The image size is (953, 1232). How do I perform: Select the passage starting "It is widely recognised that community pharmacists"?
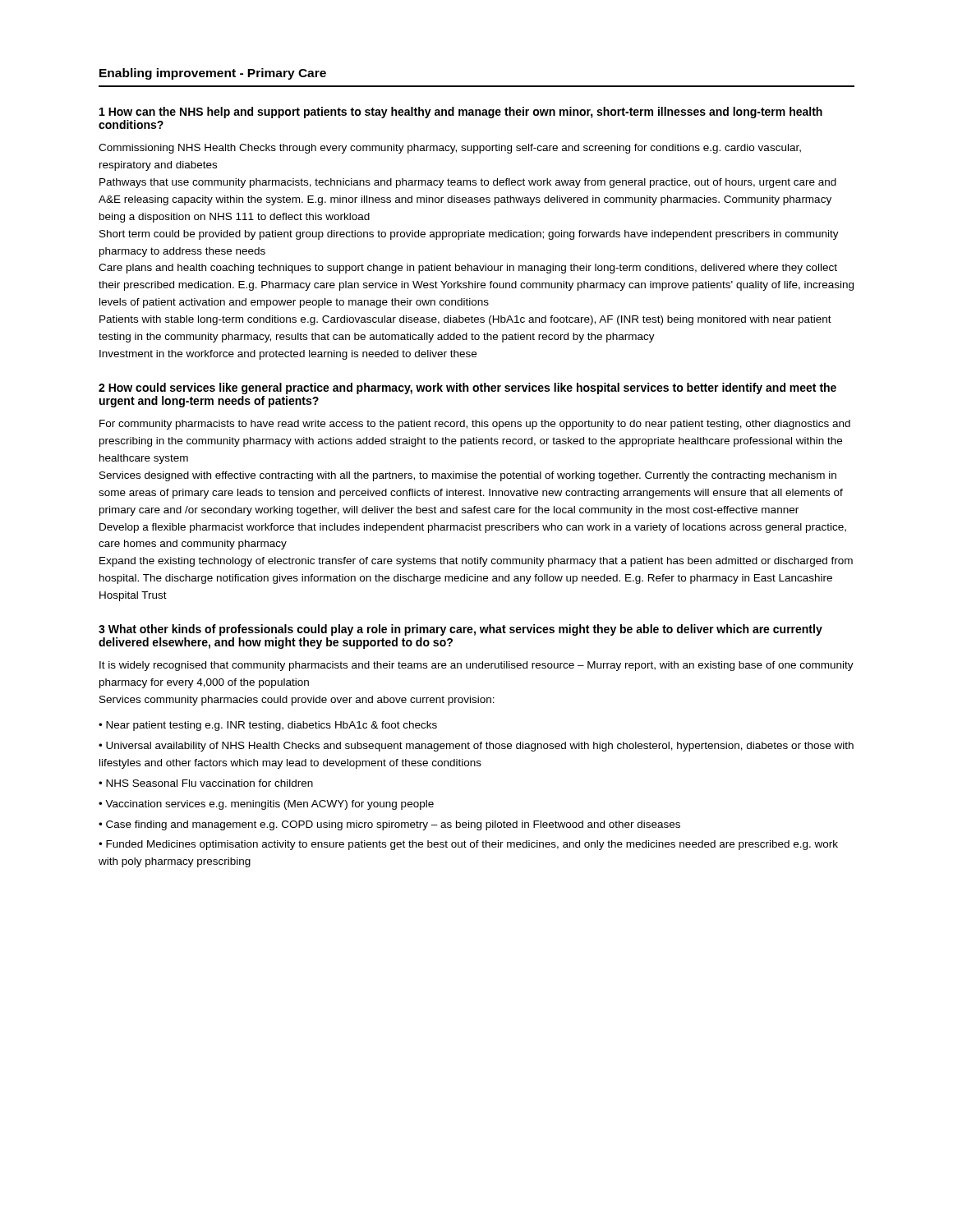[476, 666]
